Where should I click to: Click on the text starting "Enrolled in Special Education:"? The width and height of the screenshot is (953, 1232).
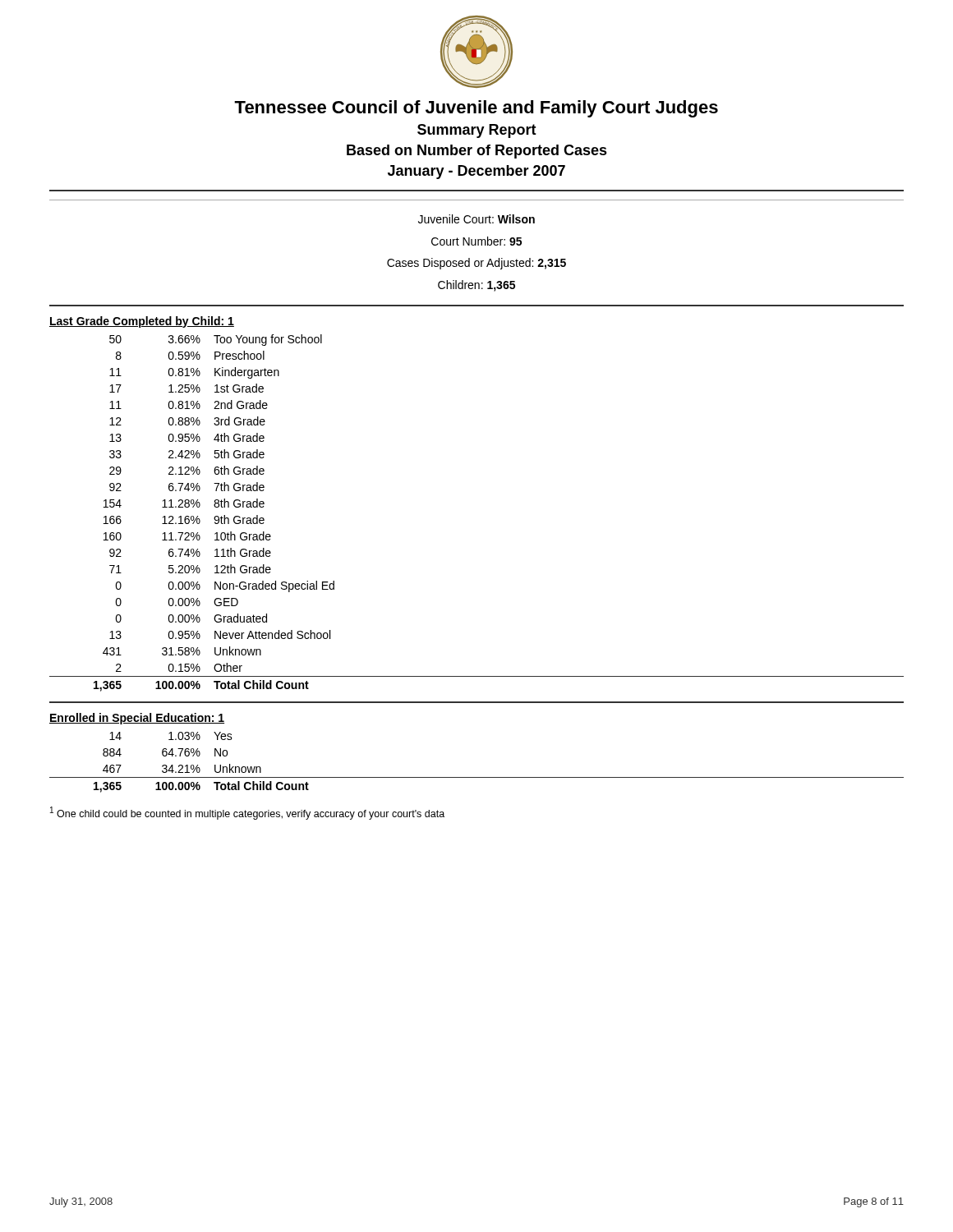click(x=137, y=717)
